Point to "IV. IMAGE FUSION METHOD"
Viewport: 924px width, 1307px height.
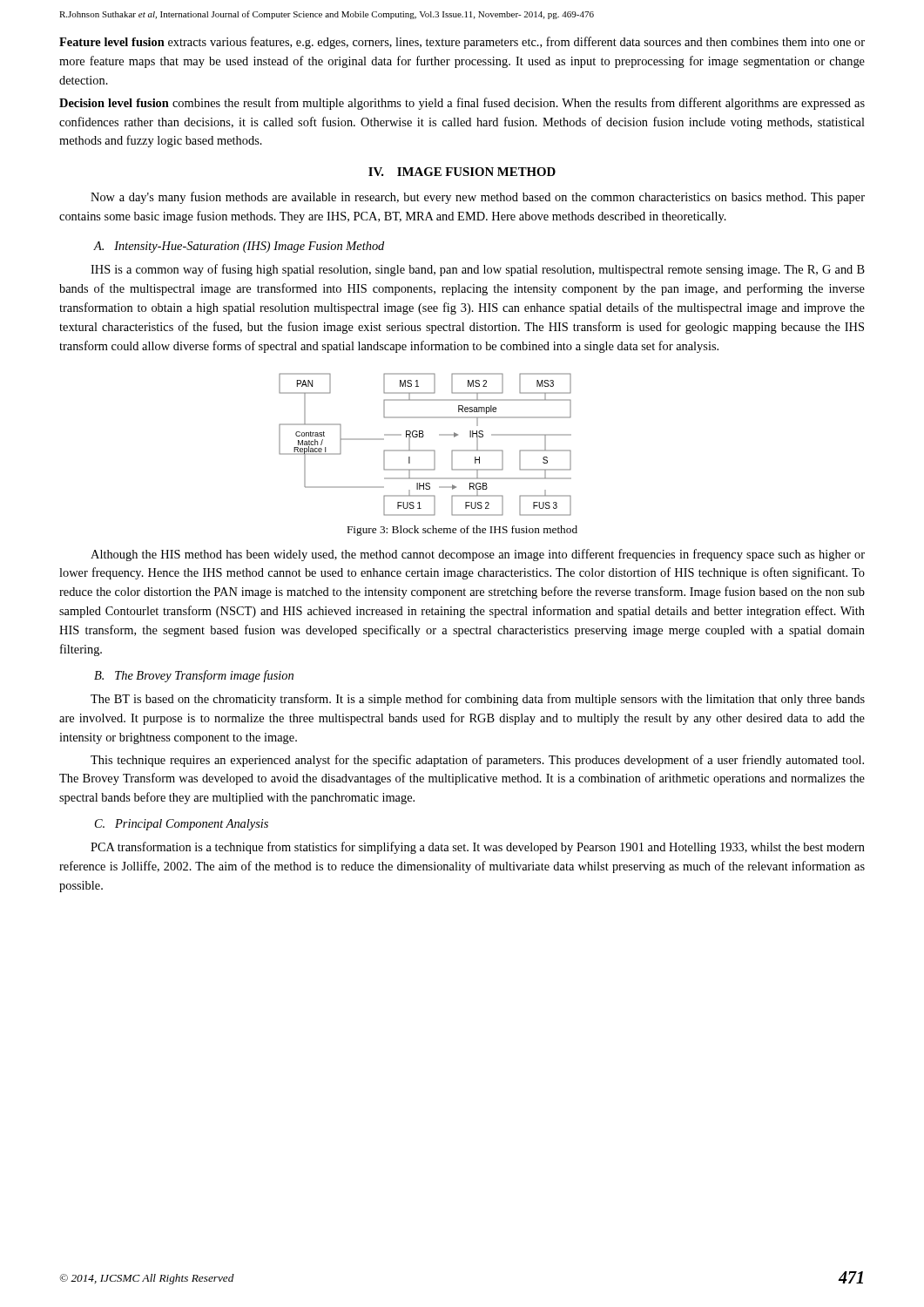[462, 172]
